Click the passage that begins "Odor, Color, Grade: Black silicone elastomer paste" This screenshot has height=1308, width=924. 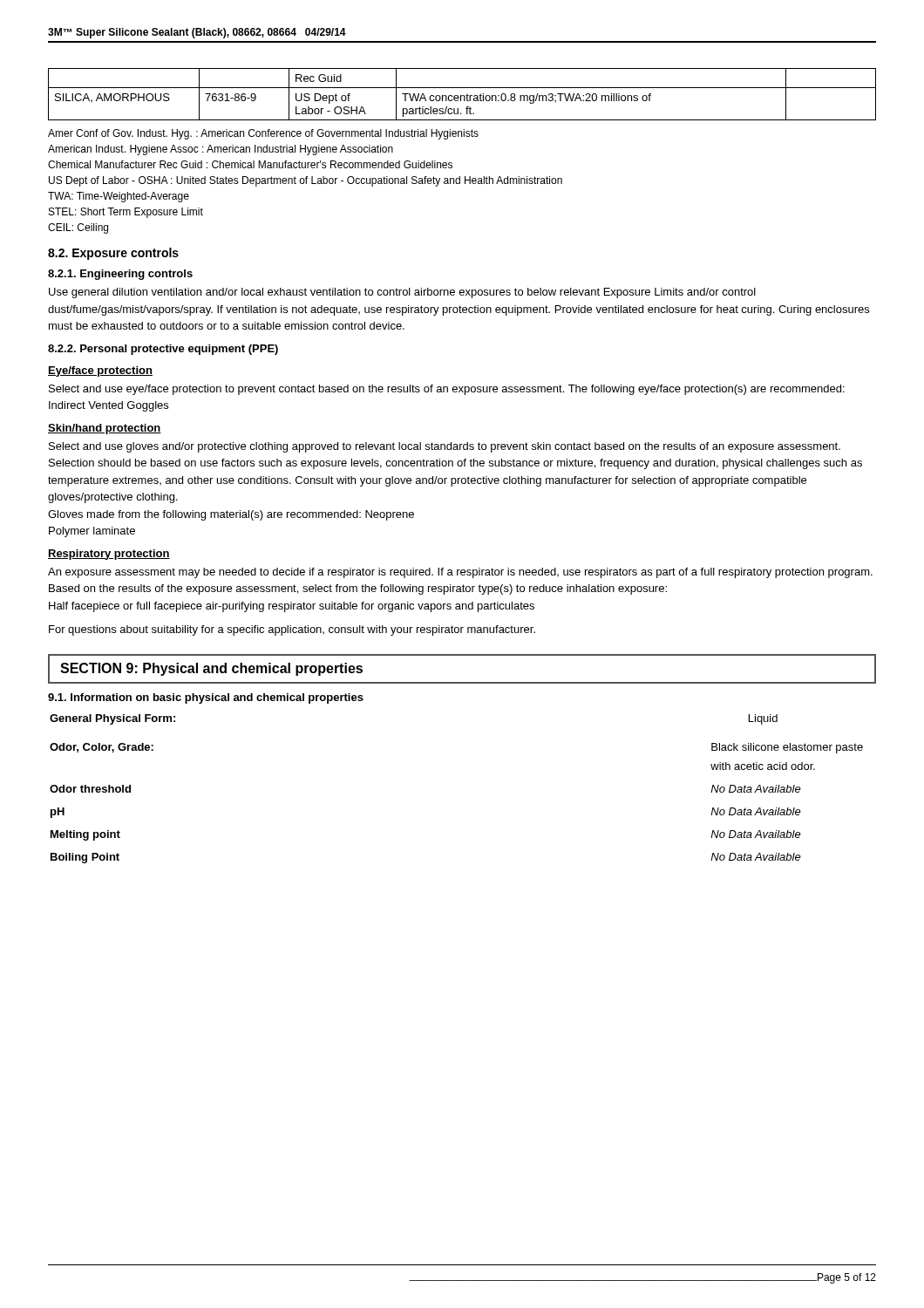tap(99, 748)
